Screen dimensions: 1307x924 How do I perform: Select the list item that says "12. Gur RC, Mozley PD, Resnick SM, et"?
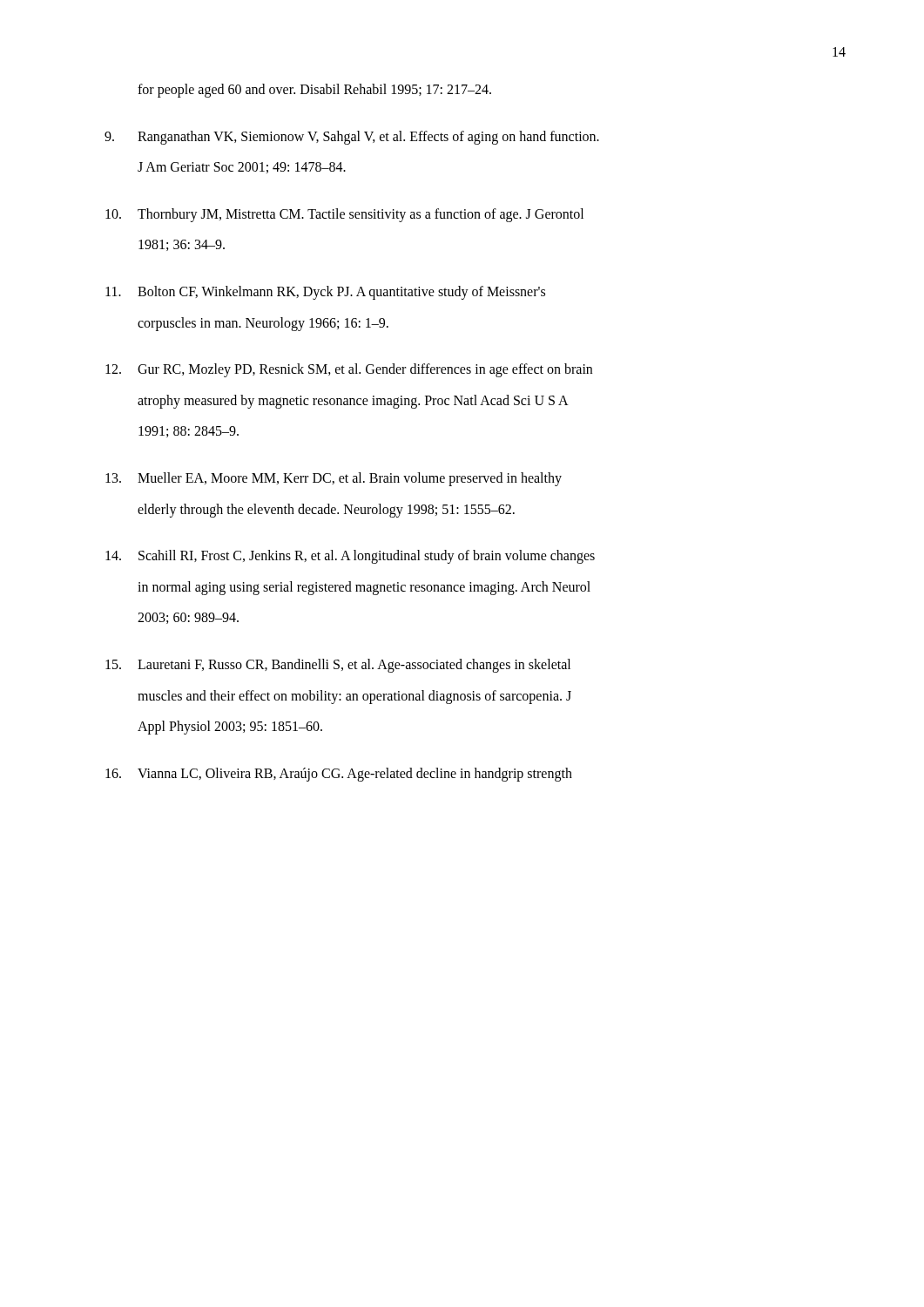click(x=475, y=400)
